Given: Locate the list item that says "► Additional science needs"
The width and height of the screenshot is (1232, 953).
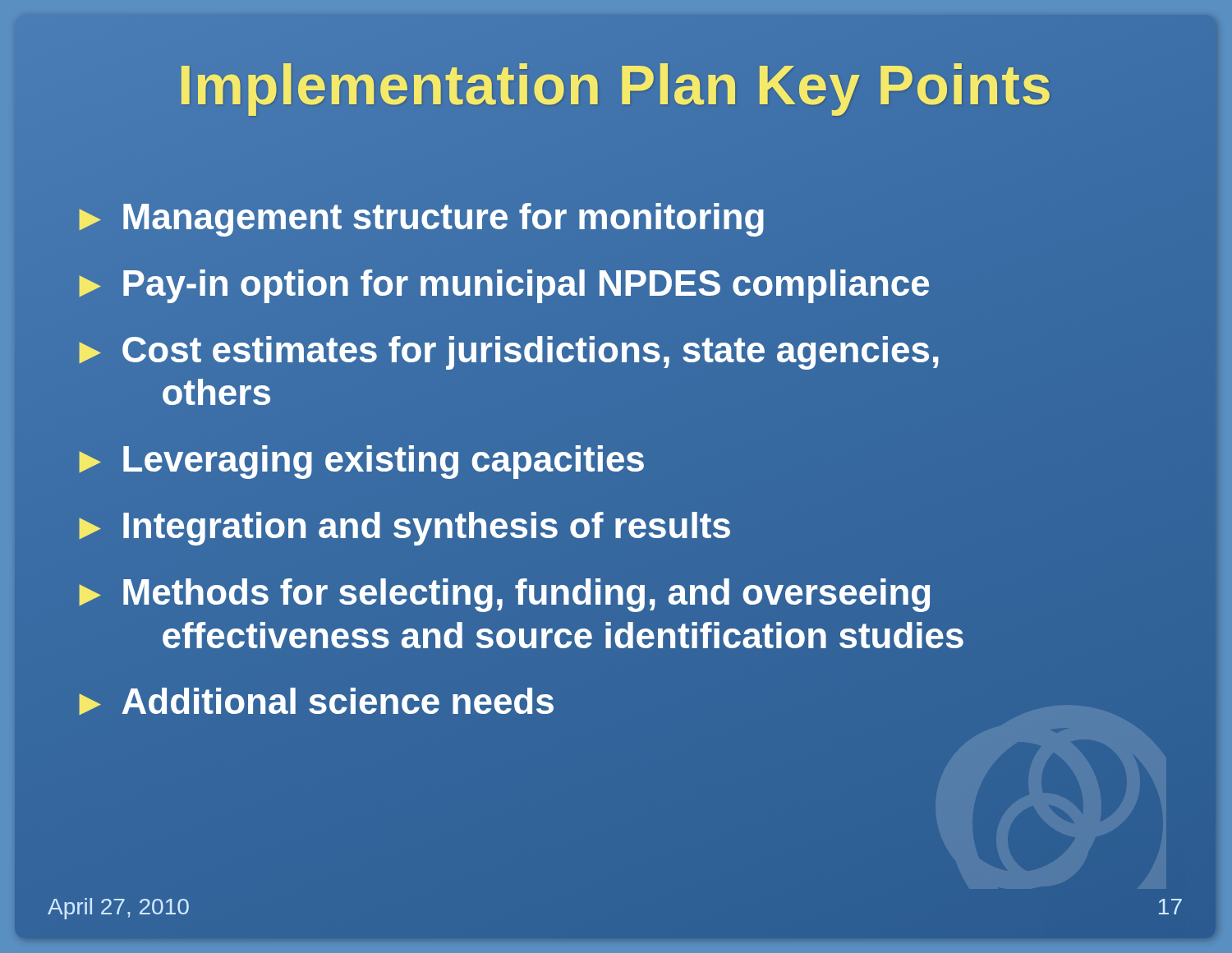Looking at the screenshot, I should point(314,702).
